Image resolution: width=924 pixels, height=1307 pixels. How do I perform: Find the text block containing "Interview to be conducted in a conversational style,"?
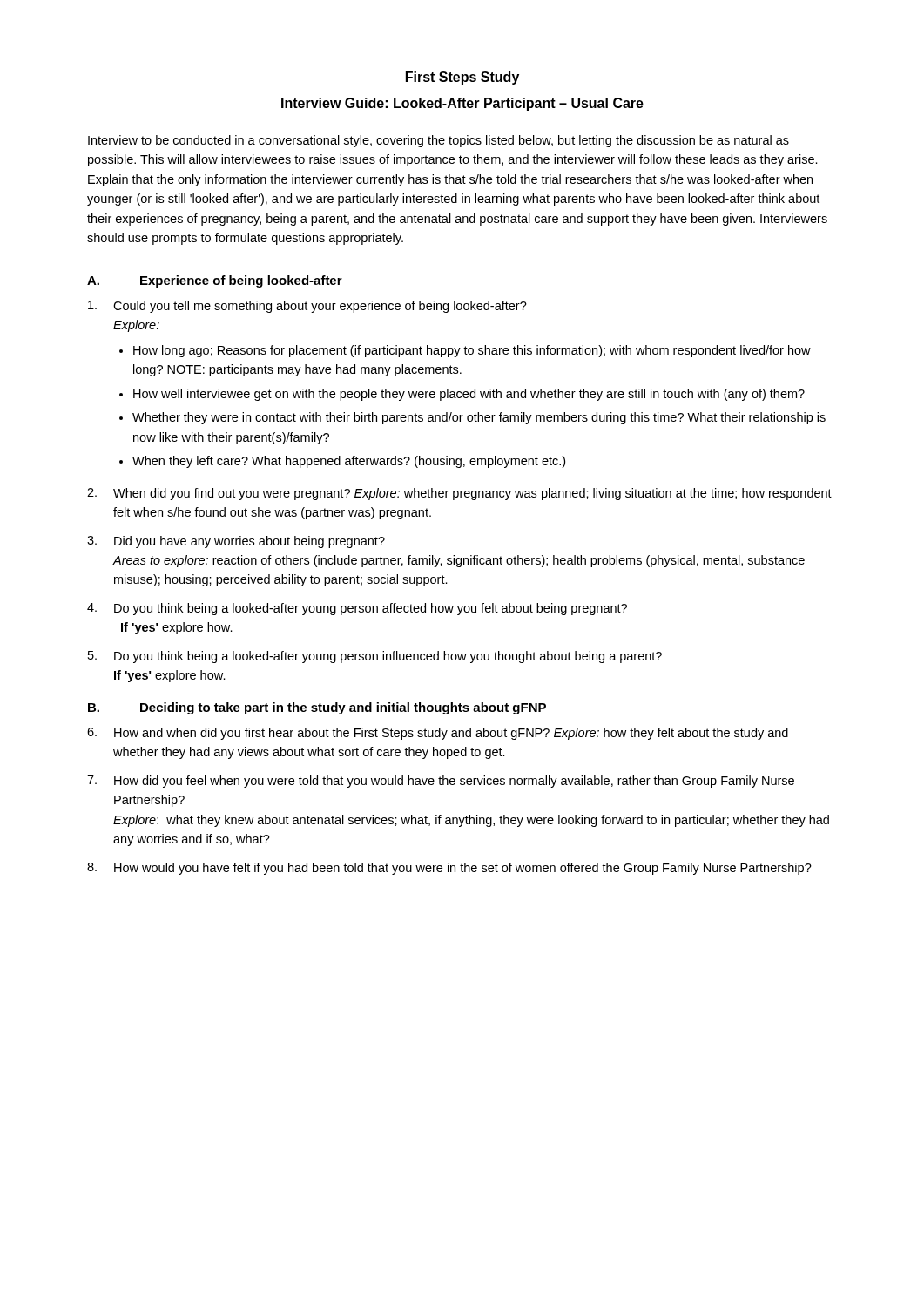(457, 189)
